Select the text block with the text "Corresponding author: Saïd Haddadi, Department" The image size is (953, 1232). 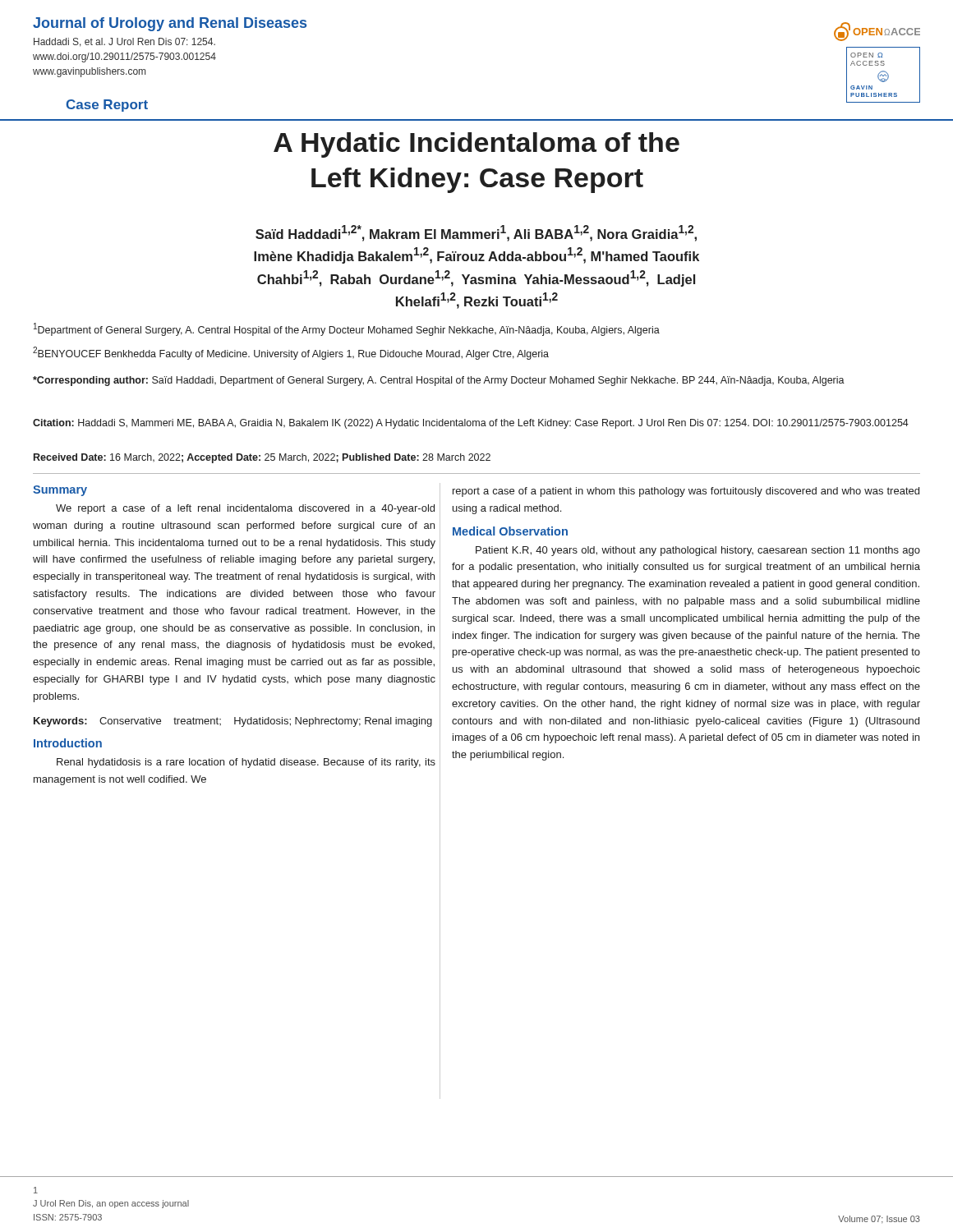[439, 380]
